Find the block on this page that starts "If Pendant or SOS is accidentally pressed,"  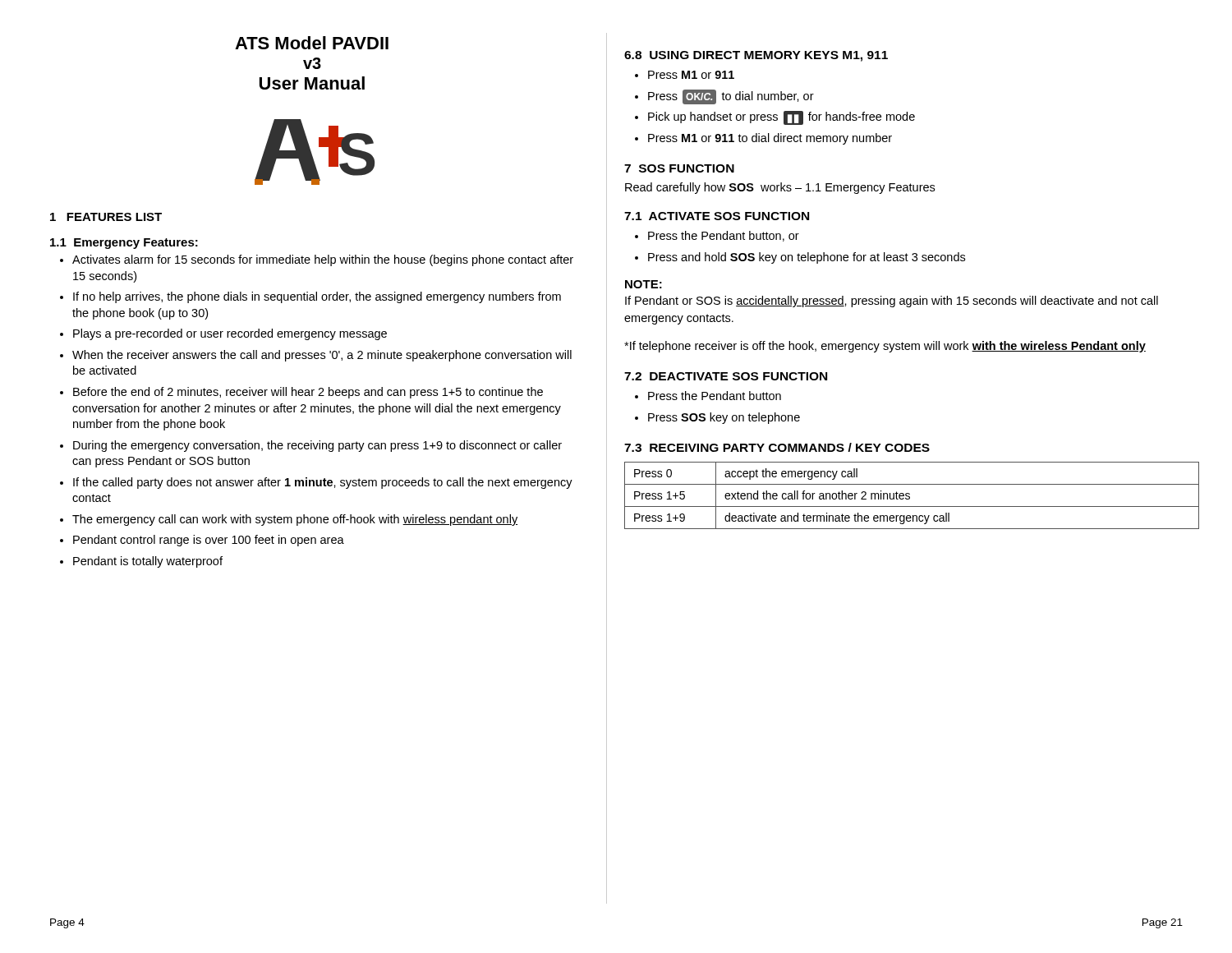click(891, 309)
